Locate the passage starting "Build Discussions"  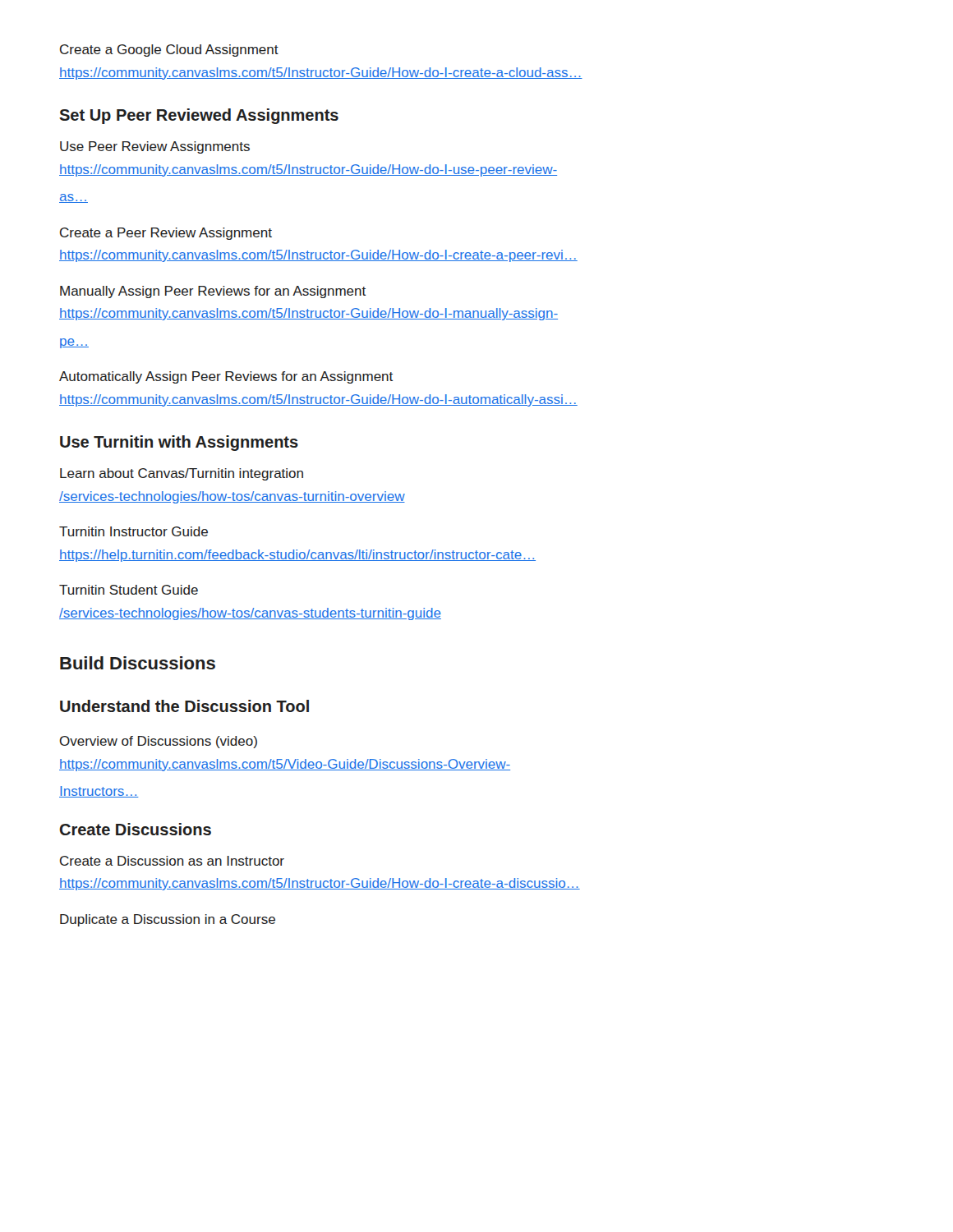tap(138, 663)
